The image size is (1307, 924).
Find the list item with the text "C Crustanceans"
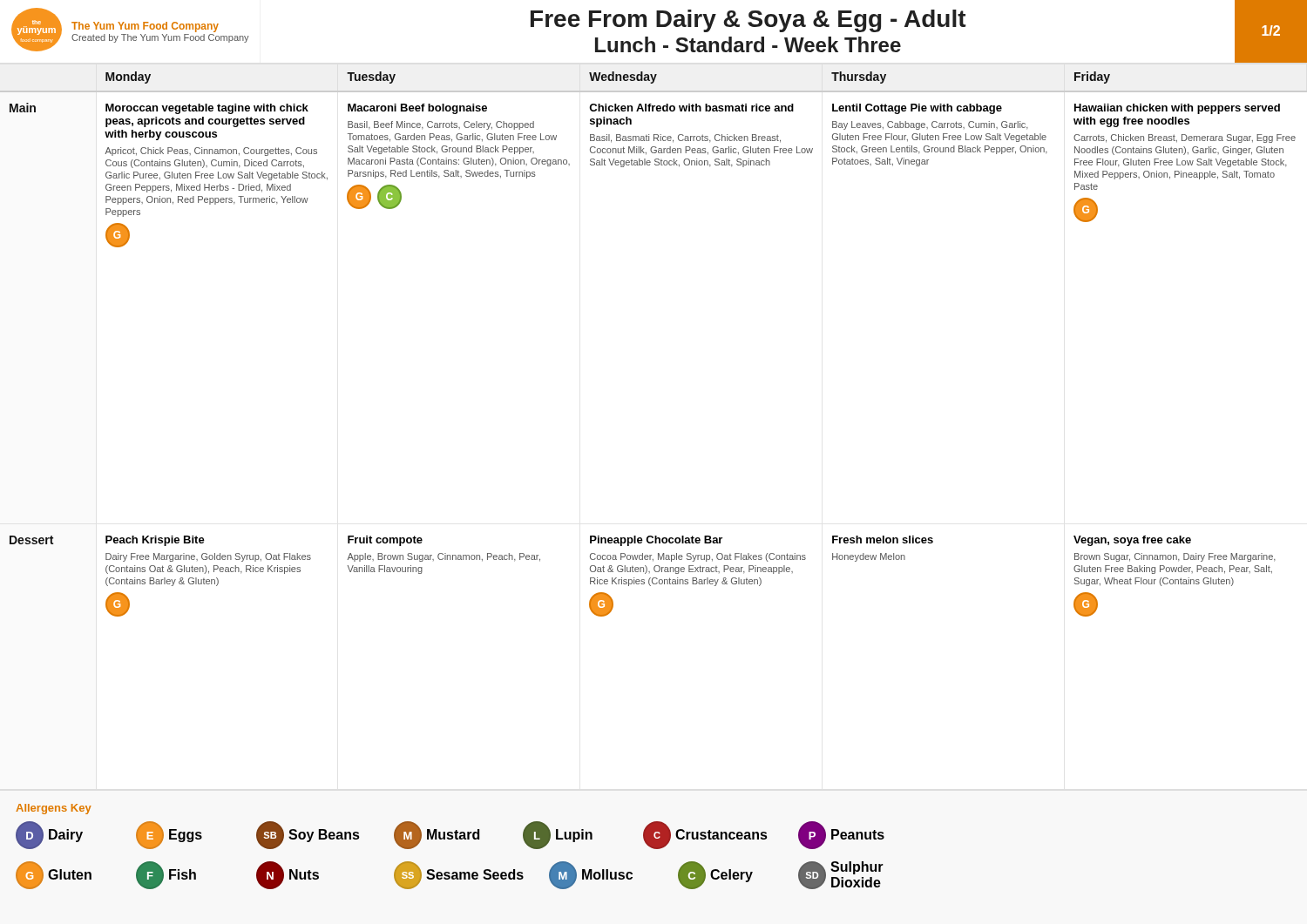click(705, 835)
